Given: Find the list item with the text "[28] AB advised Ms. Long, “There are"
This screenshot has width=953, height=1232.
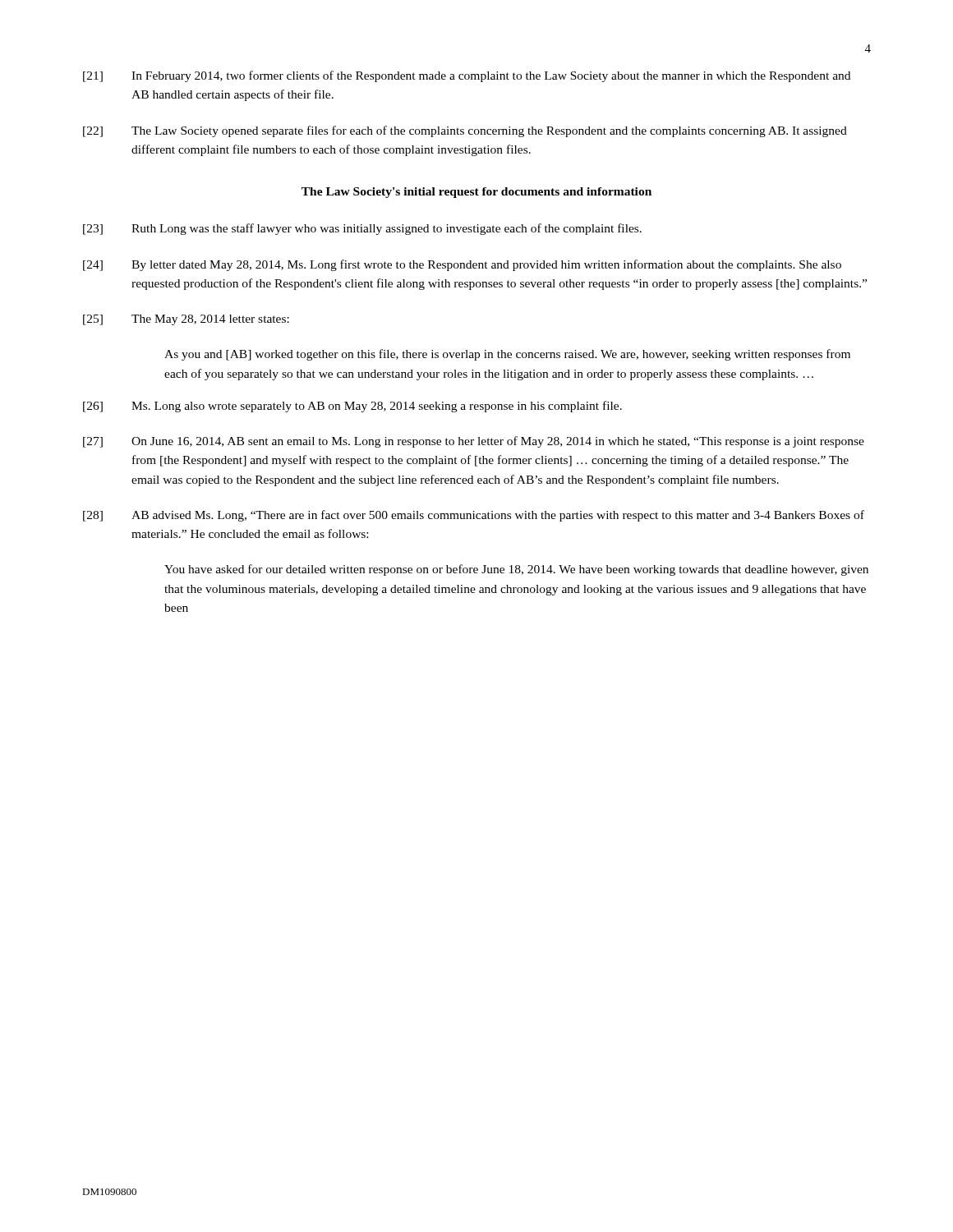Looking at the screenshot, I should (476, 524).
